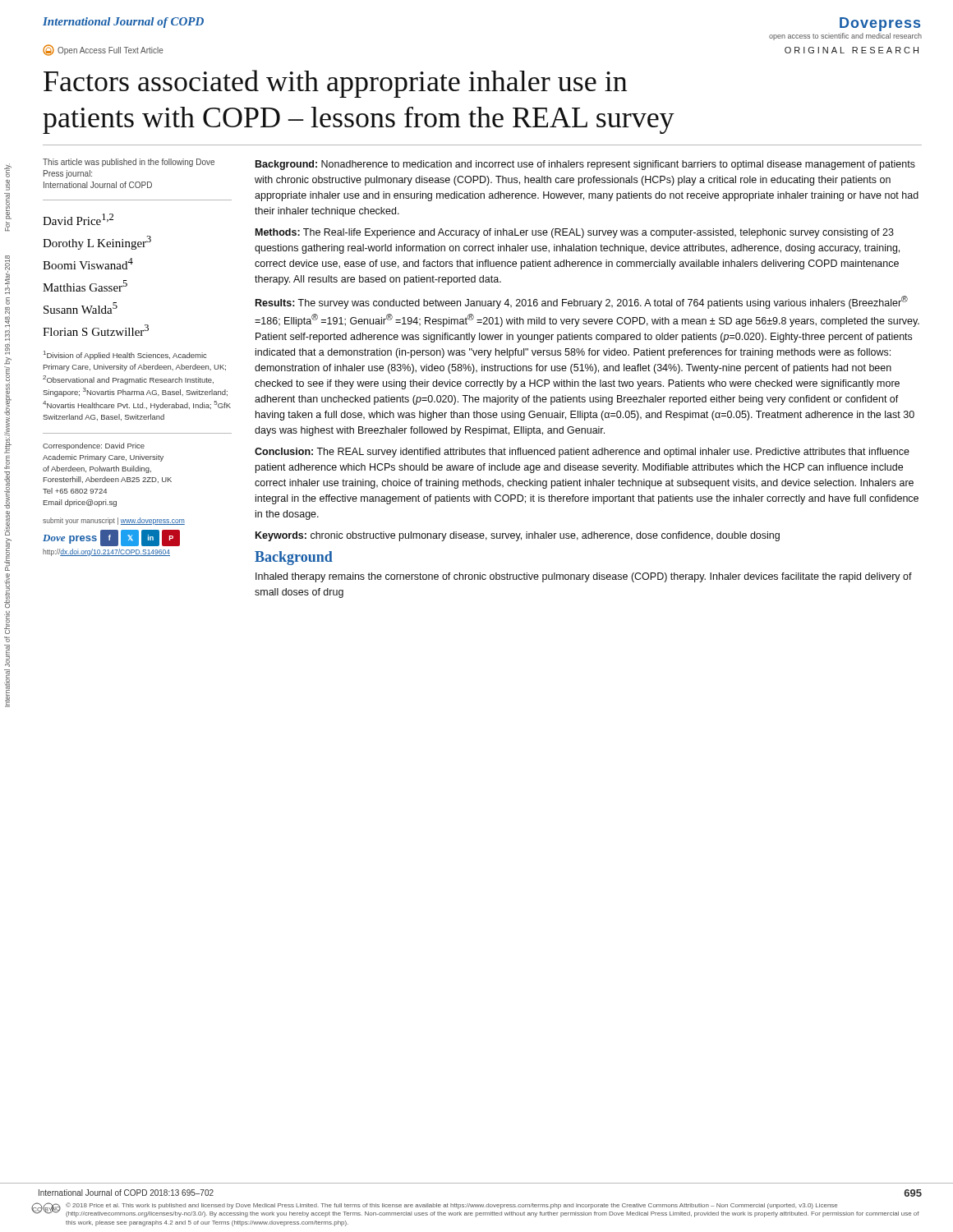The image size is (953, 1232).
Task: Click the passage that begins "Inhaled therapy remains"
Action: tap(583, 584)
